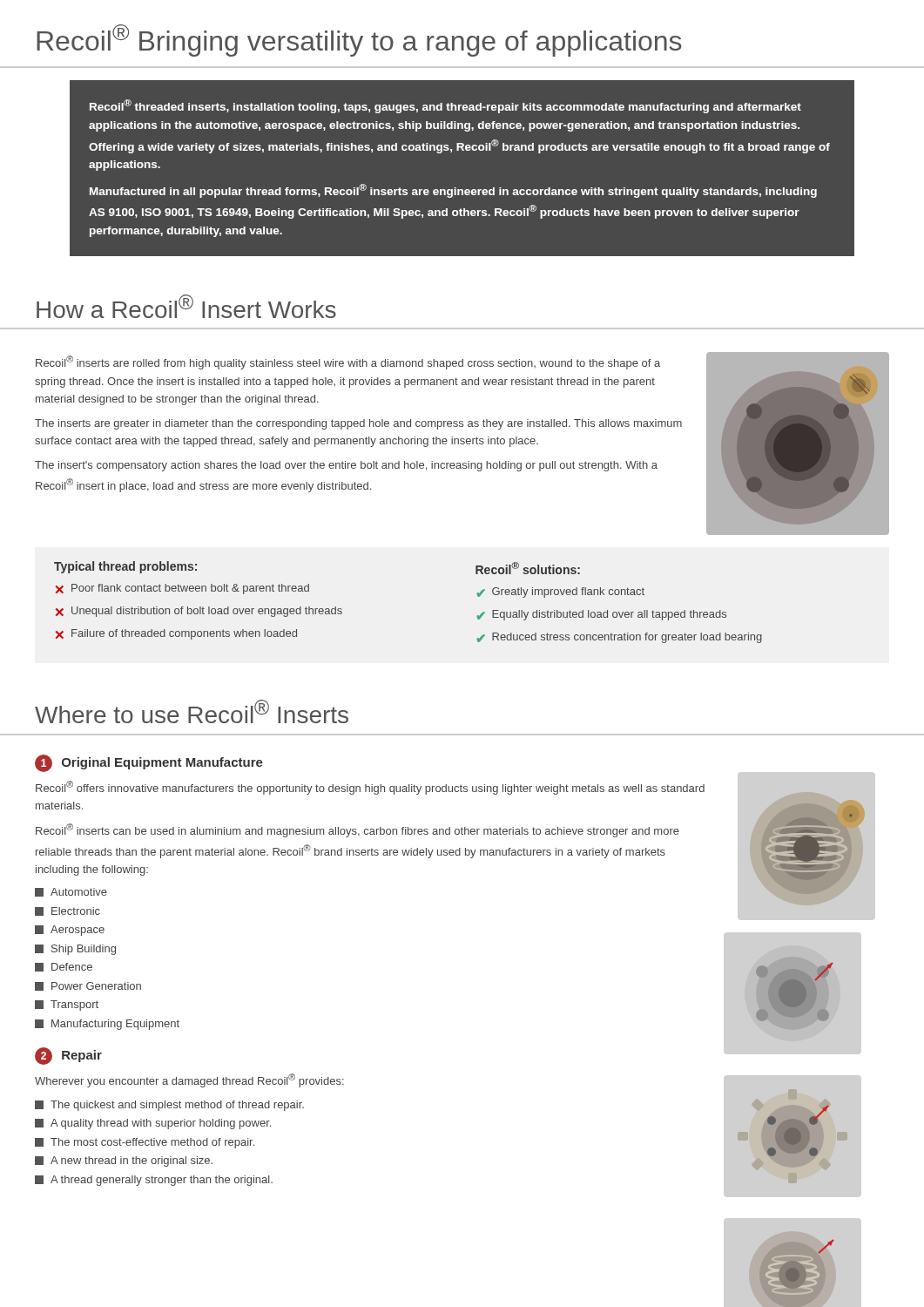924x1307 pixels.
Task: Find the element starting "Power Generation"
Action: click(88, 986)
